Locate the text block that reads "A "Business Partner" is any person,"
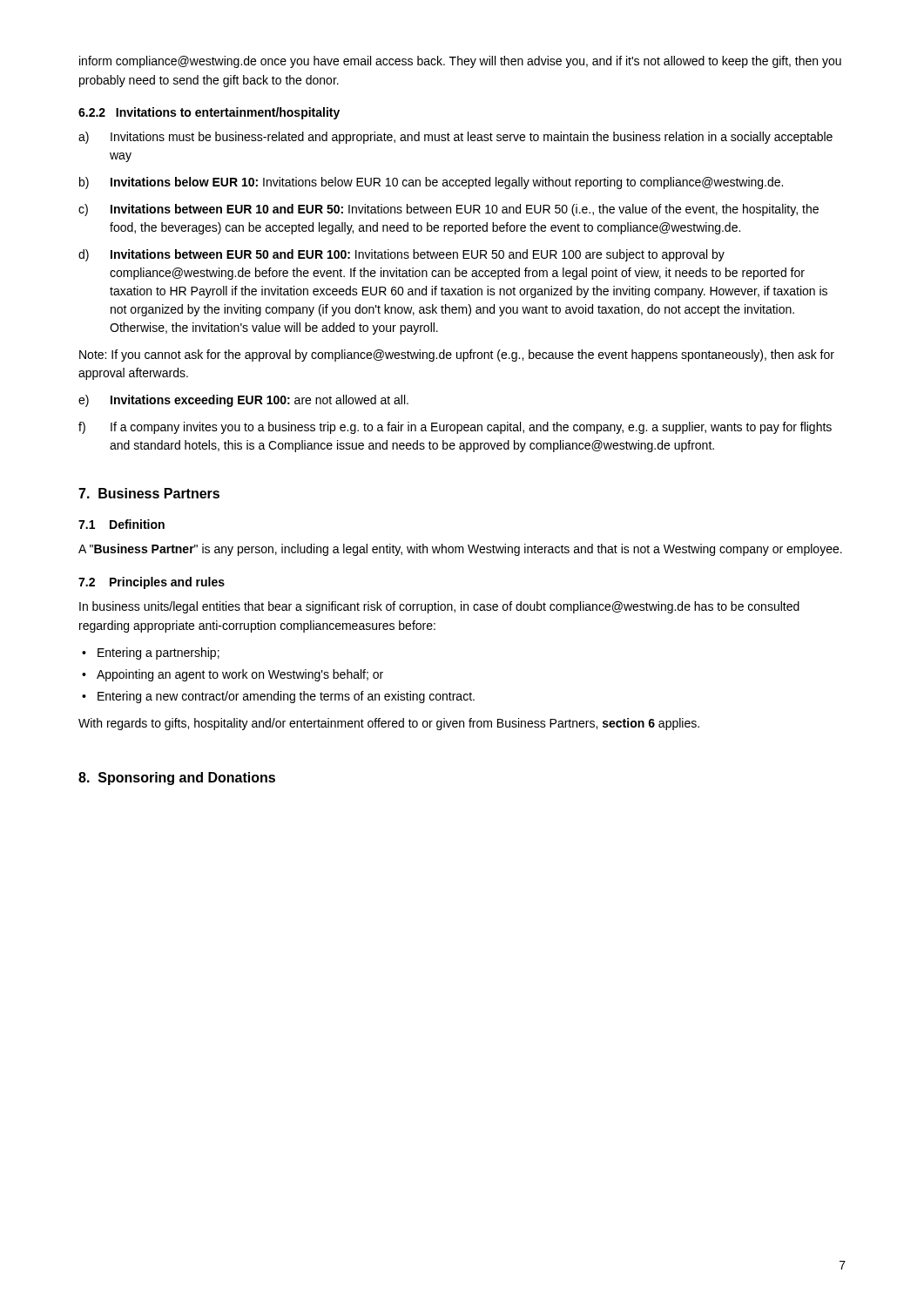Image resolution: width=924 pixels, height=1307 pixels. point(461,549)
